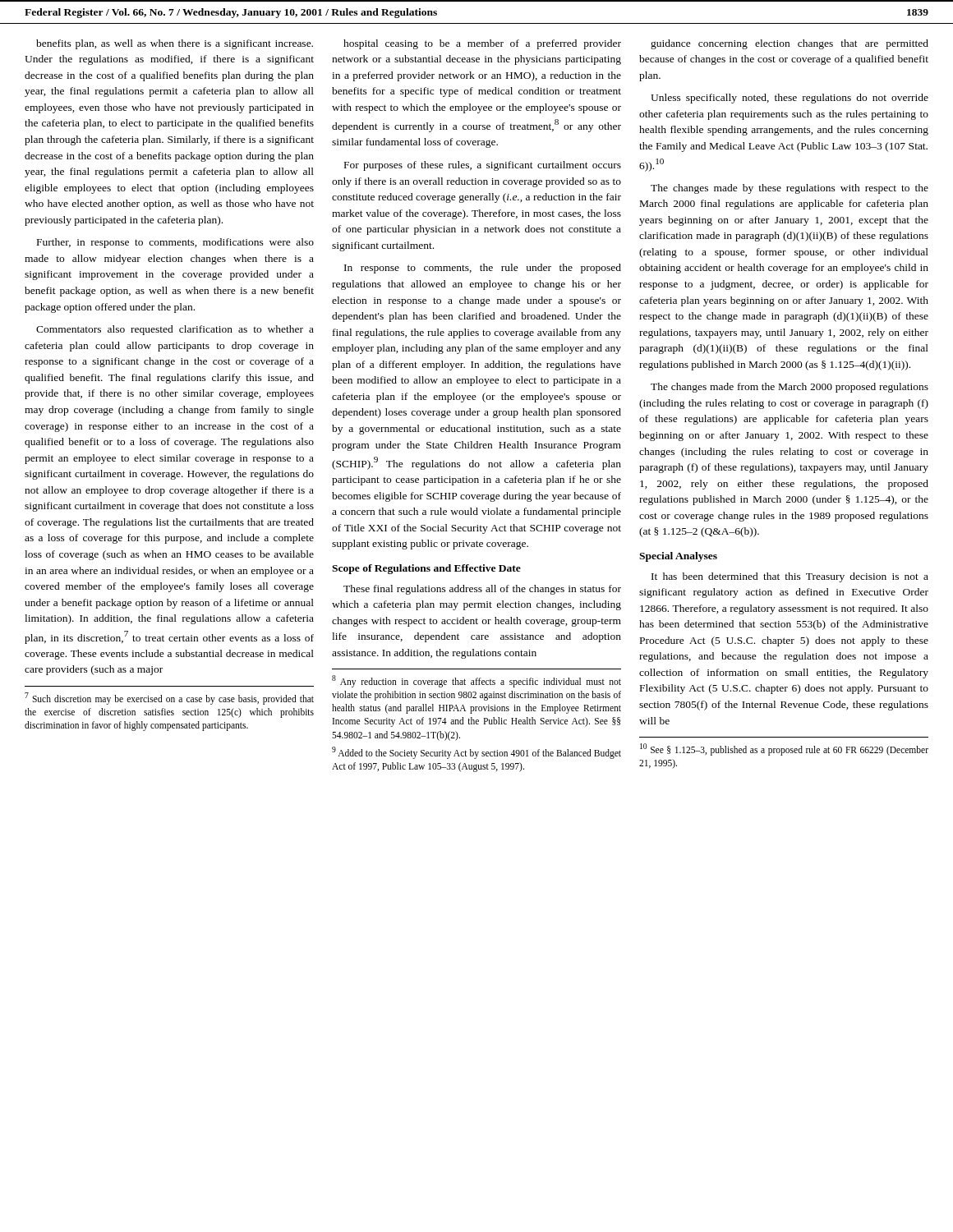
Task: Locate the text block that reads "These final regulations address all"
Action: click(x=476, y=620)
